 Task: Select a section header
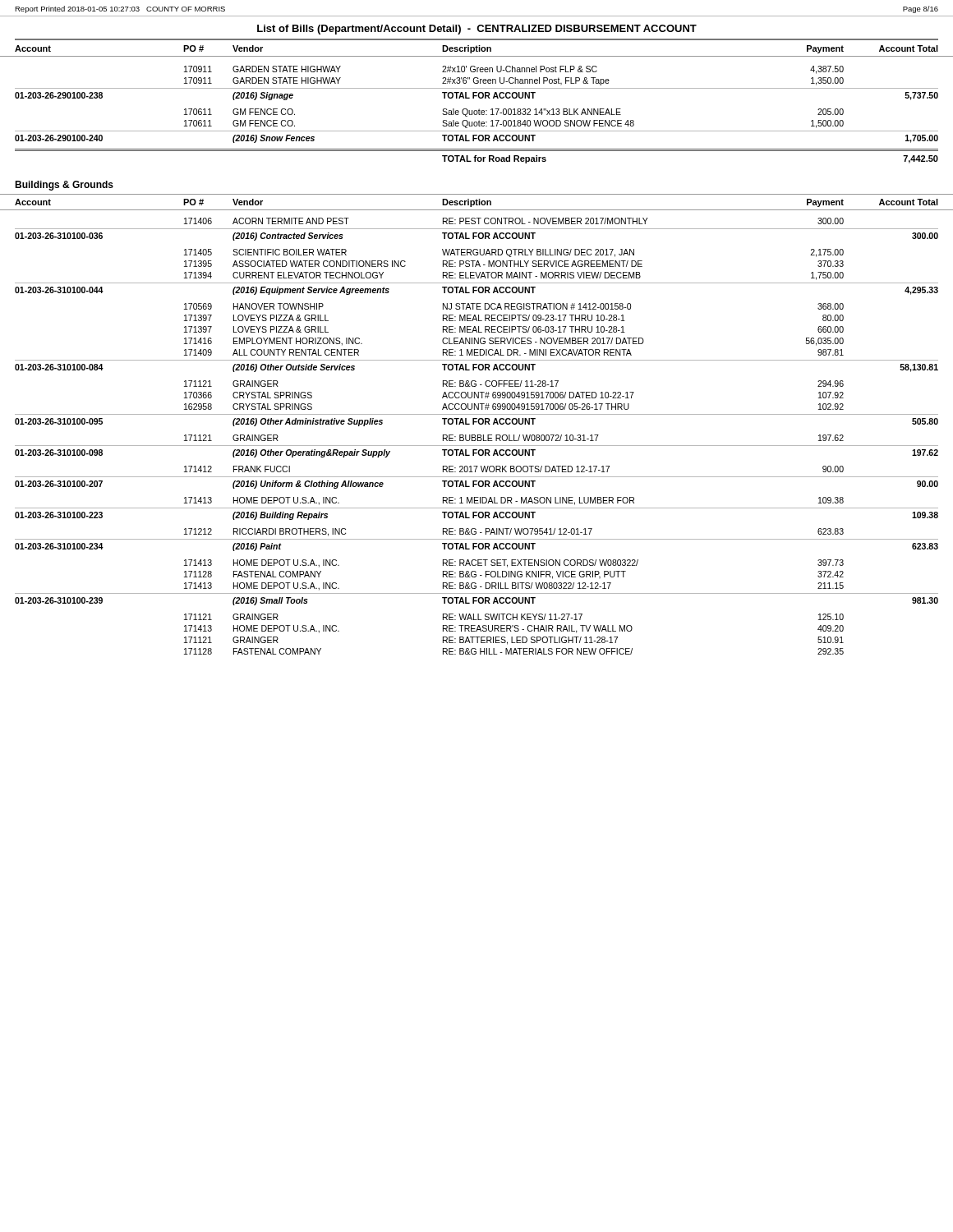64,185
